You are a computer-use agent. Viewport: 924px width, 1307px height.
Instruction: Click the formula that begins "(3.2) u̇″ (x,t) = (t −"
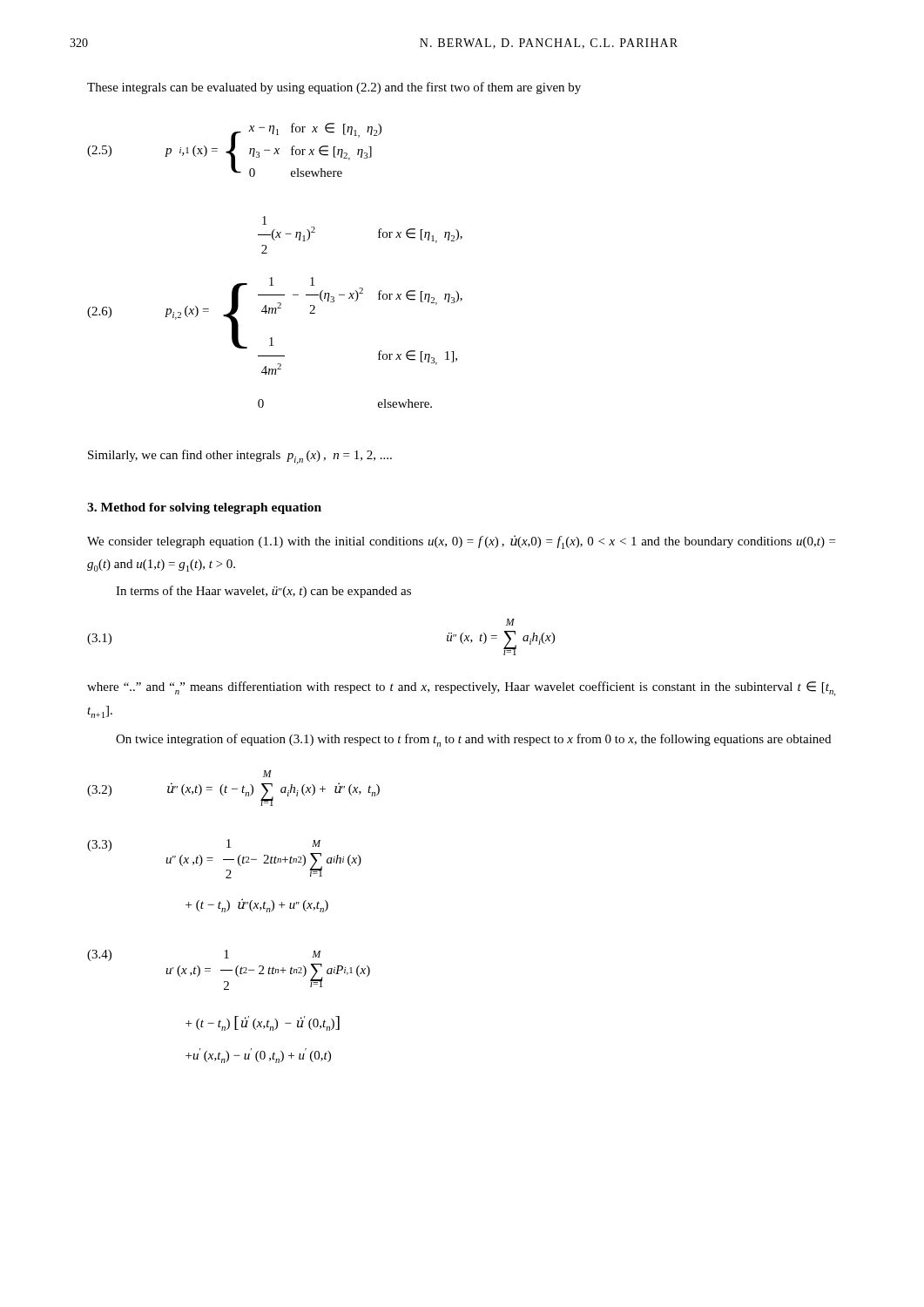click(x=267, y=774)
